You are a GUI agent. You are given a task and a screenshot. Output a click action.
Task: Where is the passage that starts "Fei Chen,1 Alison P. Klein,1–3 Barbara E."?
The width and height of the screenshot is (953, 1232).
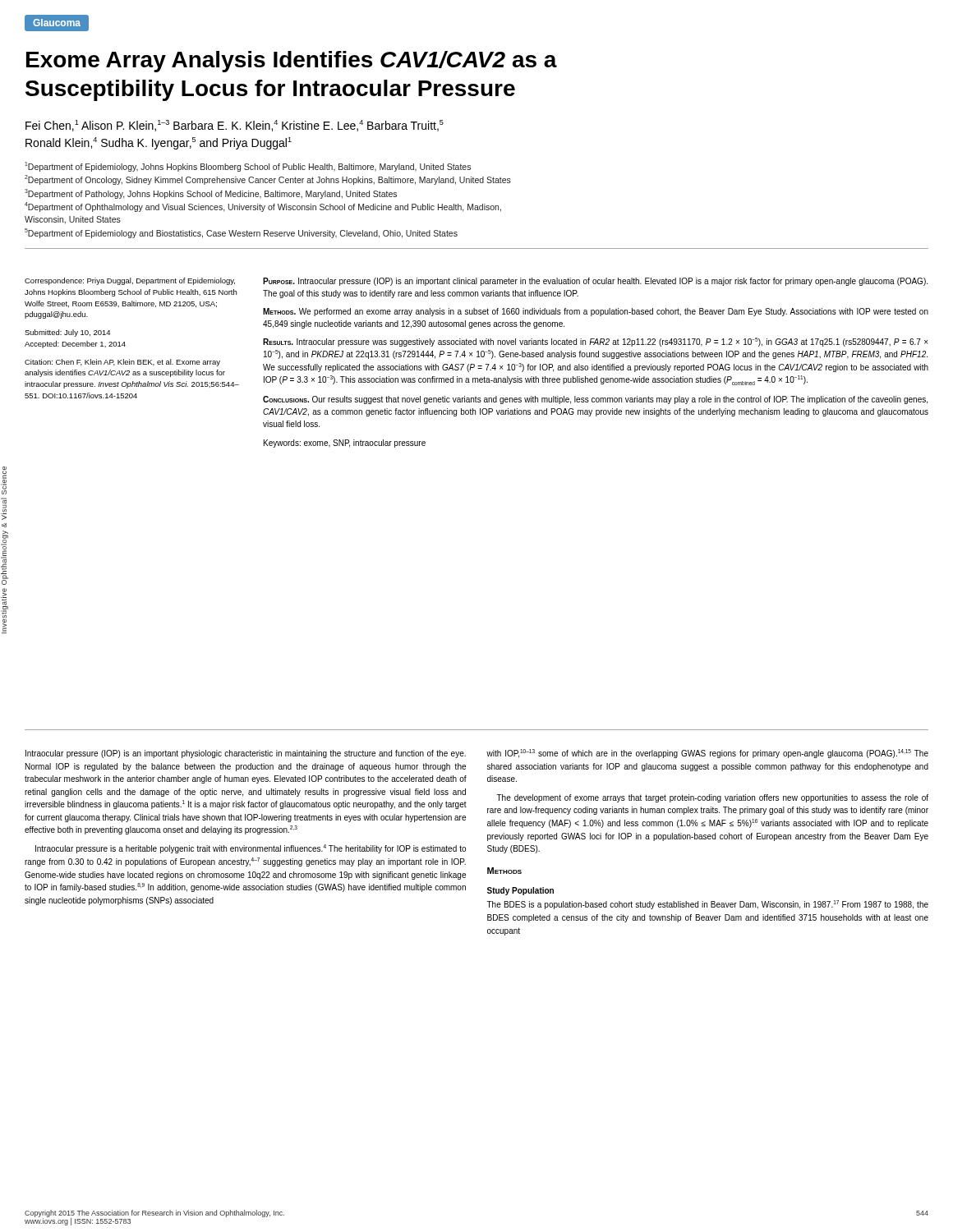(x=234, y=134)
